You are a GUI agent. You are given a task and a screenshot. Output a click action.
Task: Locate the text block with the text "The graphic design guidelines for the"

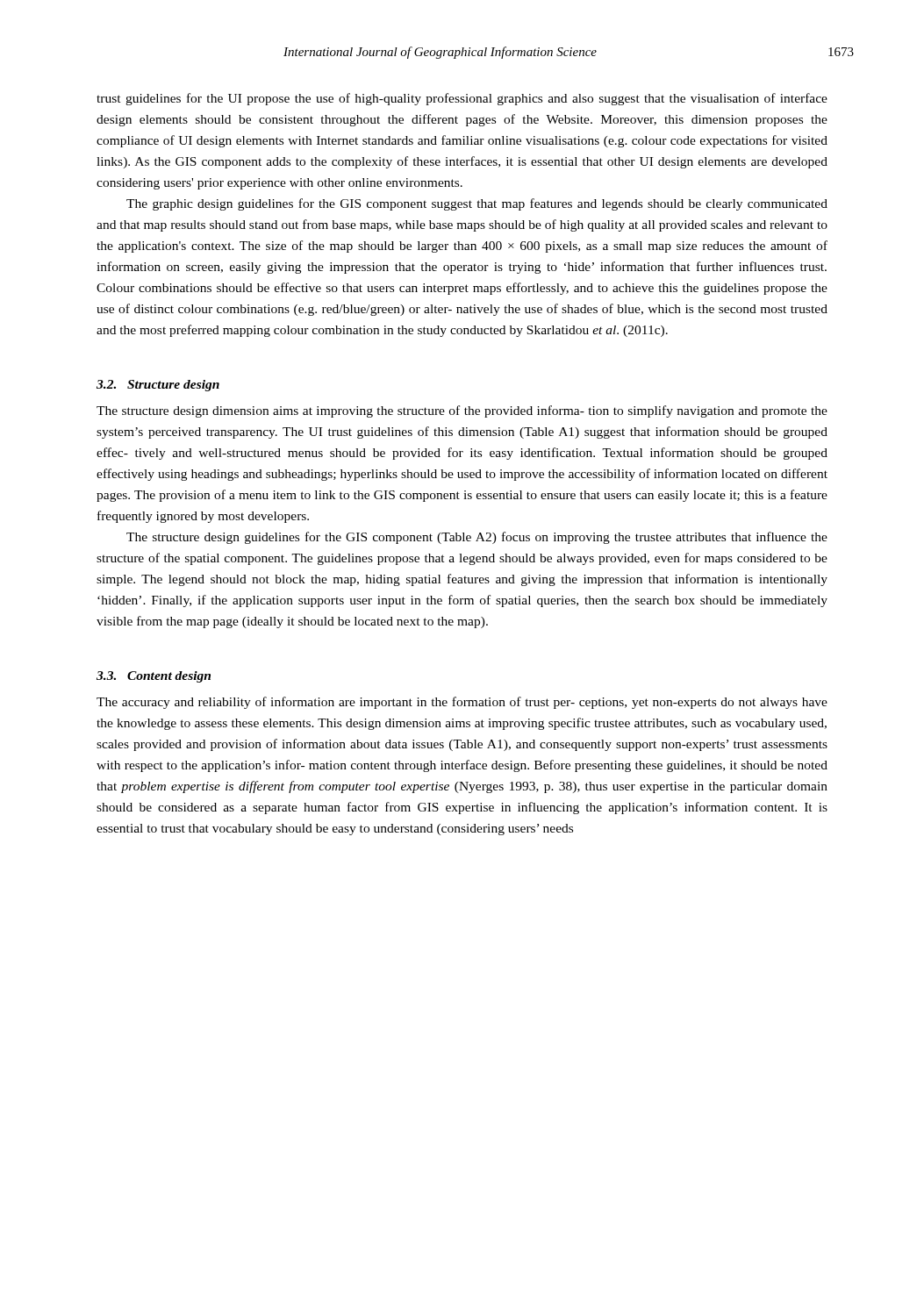pyautogui.click(x=462, y=266)
